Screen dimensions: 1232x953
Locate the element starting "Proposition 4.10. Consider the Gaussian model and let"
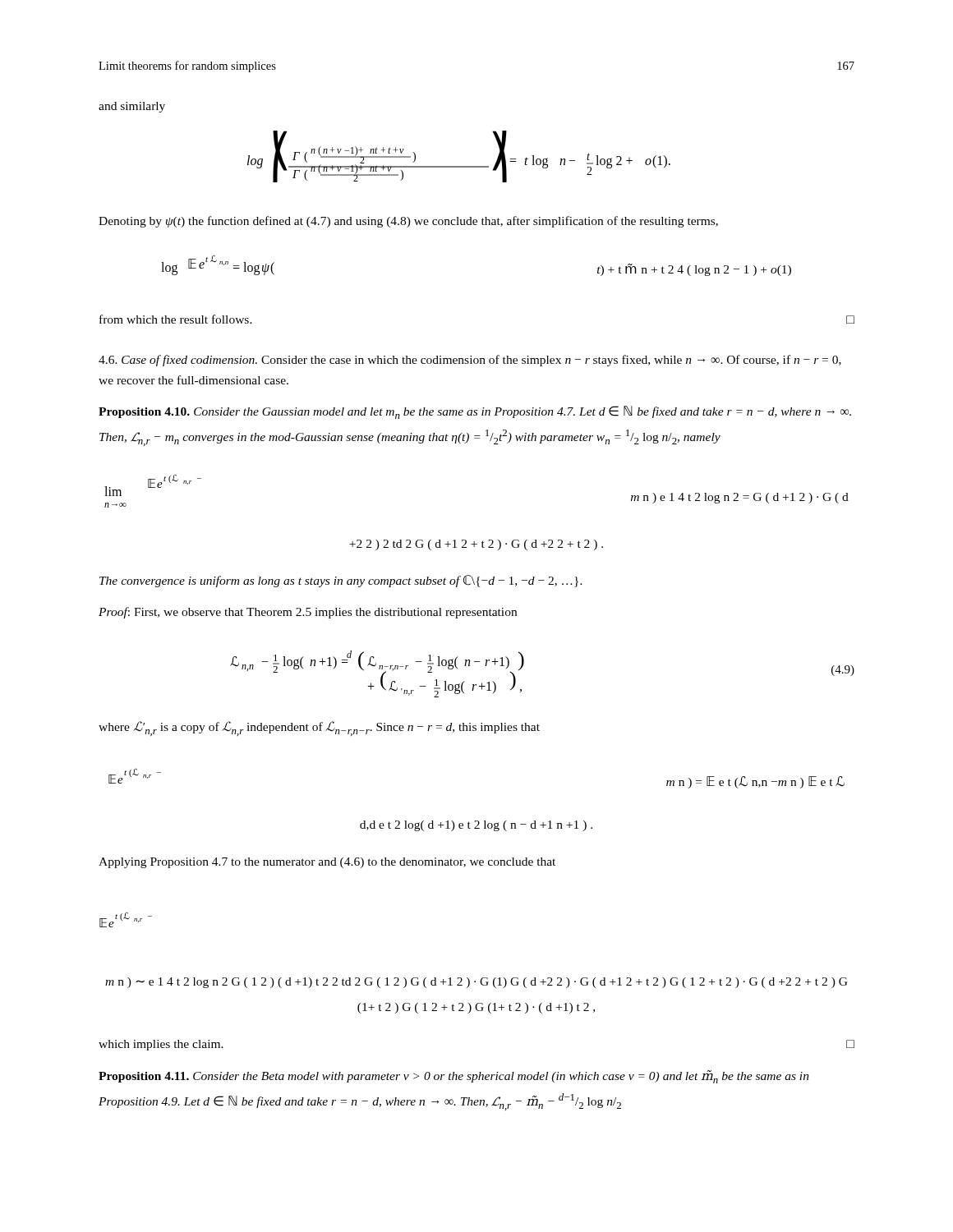(x=476, y=426)
